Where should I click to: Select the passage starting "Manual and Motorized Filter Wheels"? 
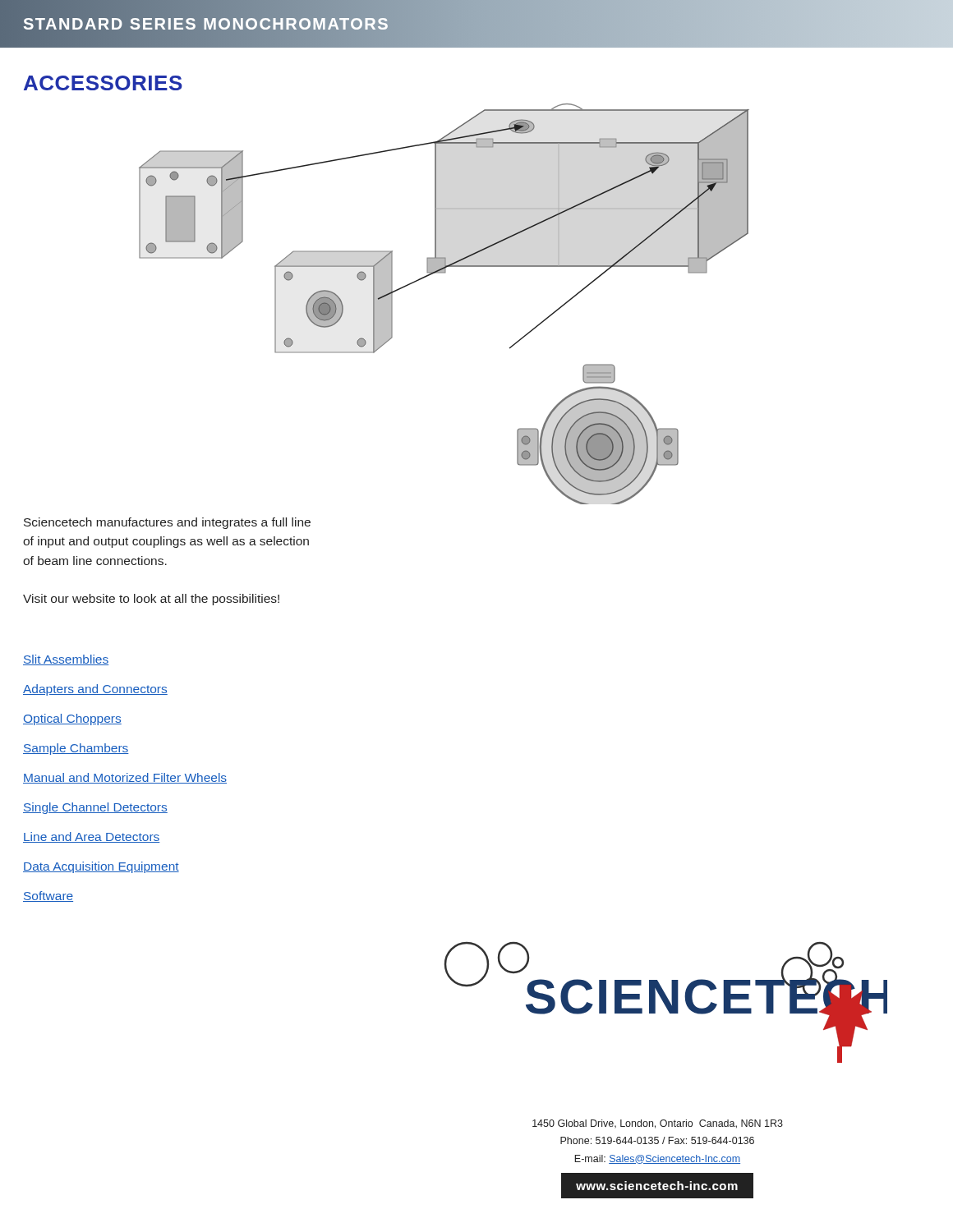pos(171,778)
